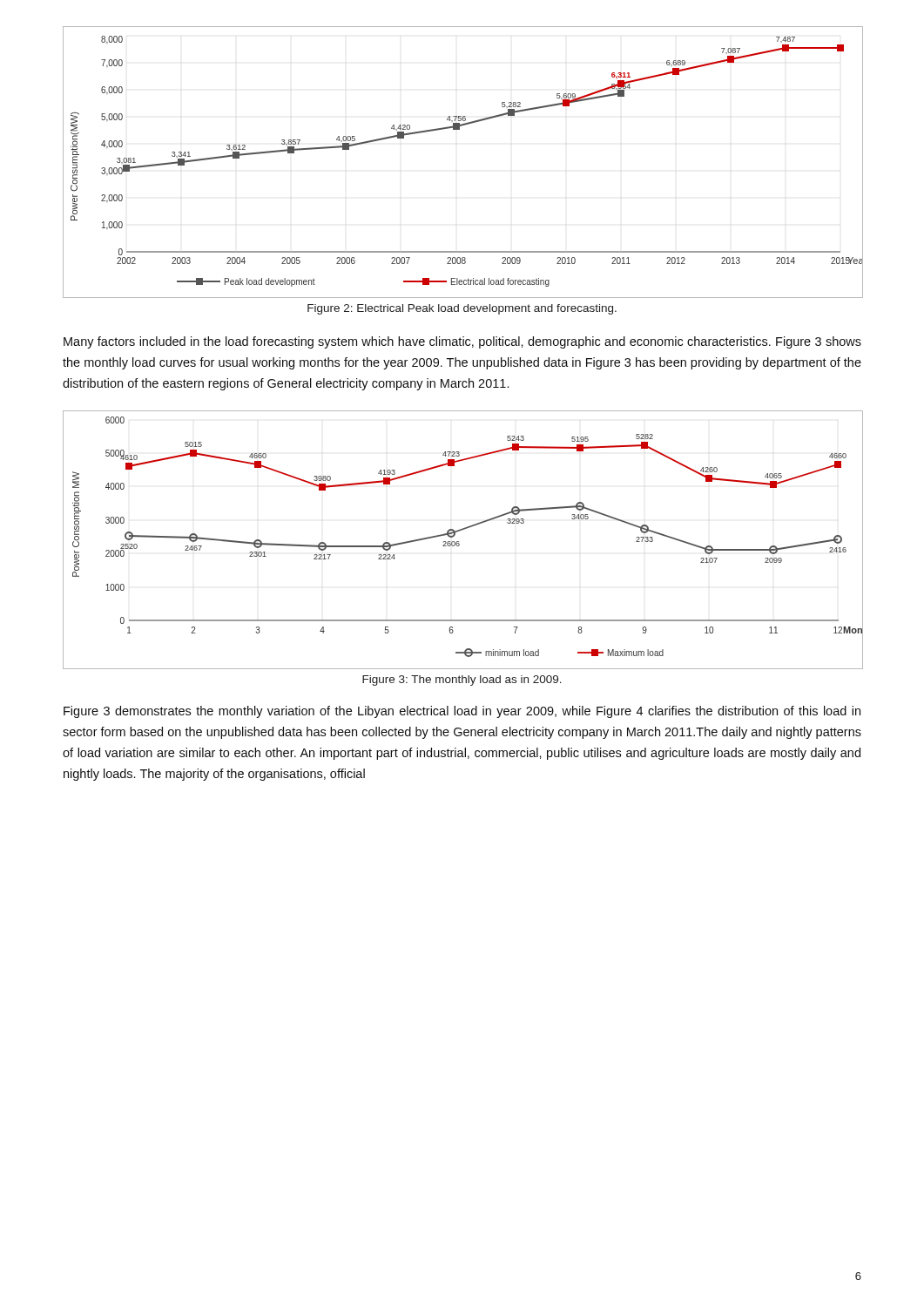Click on the caption that says "Figure 2: Electrical Peak load development and forecasting."
Viewport: 924px width, 1307px height.
pyautogui.click(x=462, y=308)
